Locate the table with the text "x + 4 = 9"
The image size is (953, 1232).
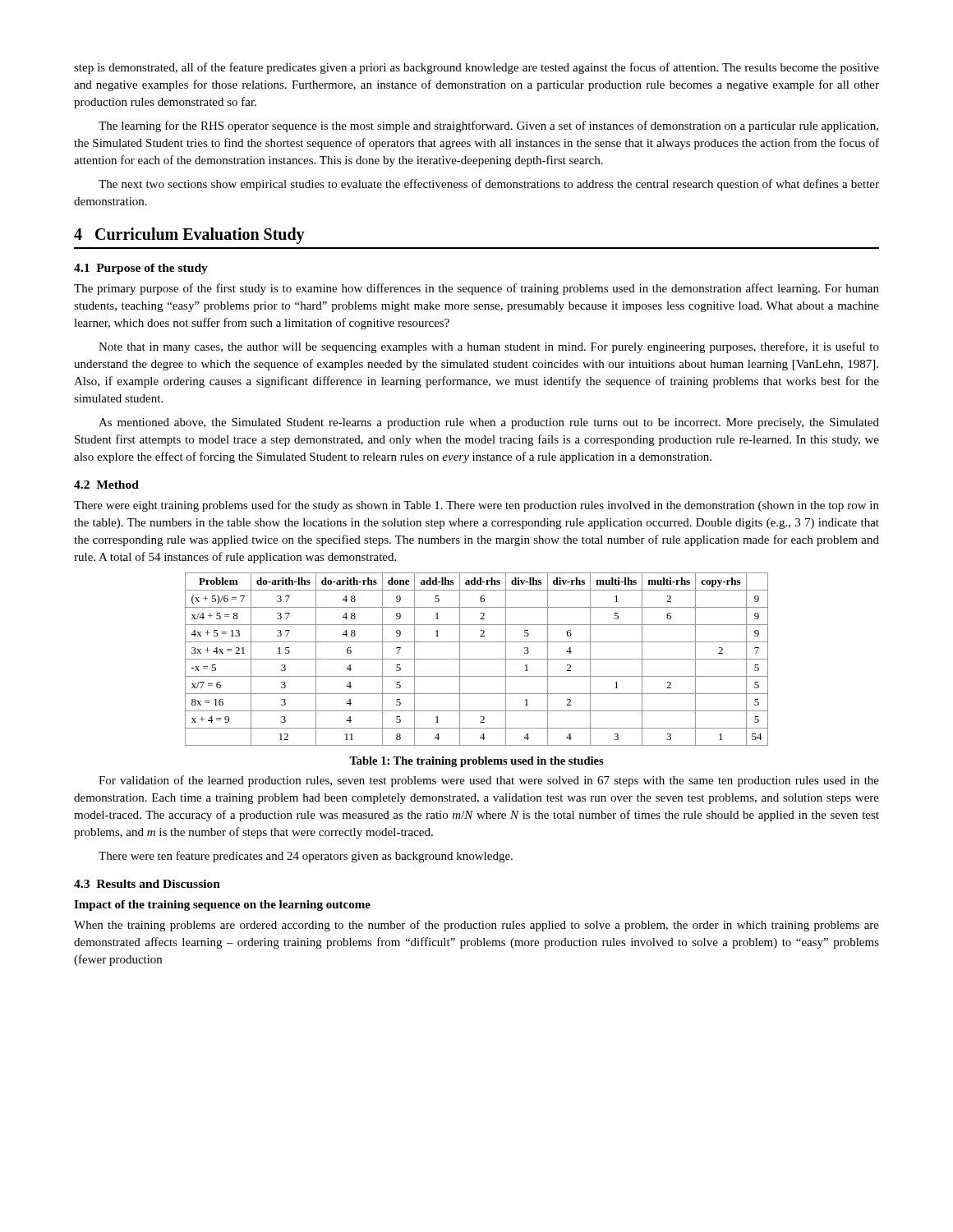pyautogui.click(x=476, y=659)
